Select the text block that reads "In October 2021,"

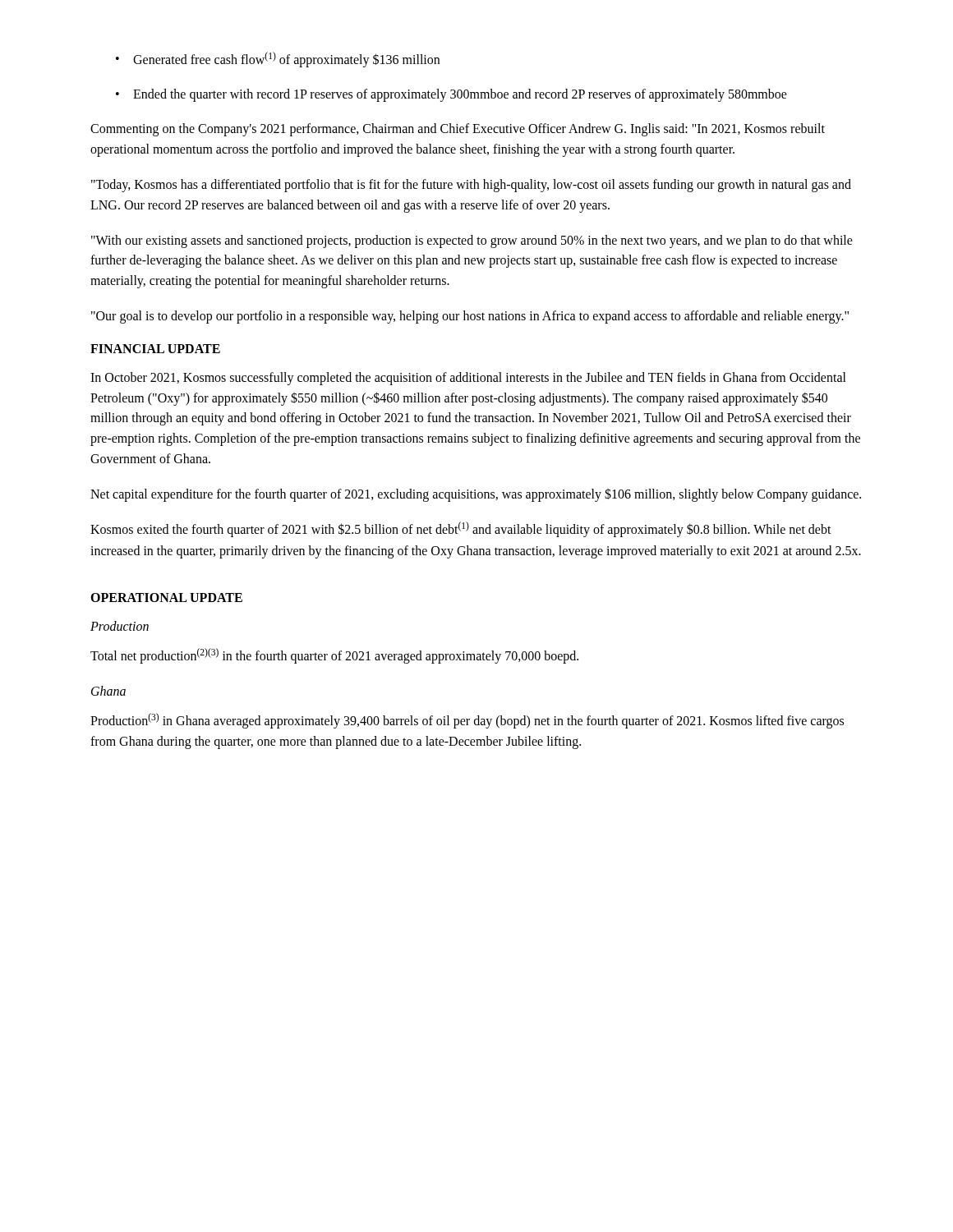475,418
